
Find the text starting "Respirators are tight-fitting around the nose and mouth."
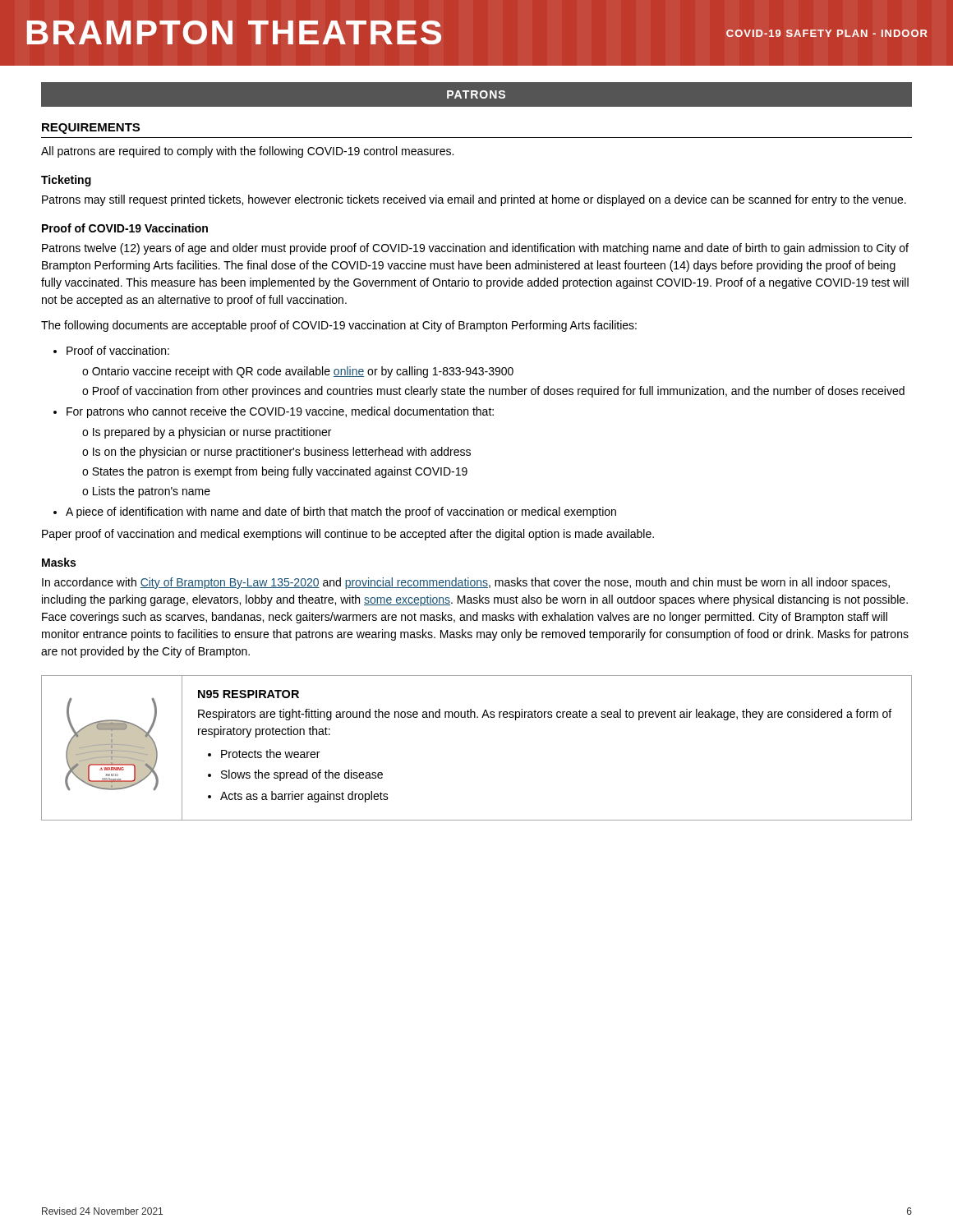tap(544, 722)
